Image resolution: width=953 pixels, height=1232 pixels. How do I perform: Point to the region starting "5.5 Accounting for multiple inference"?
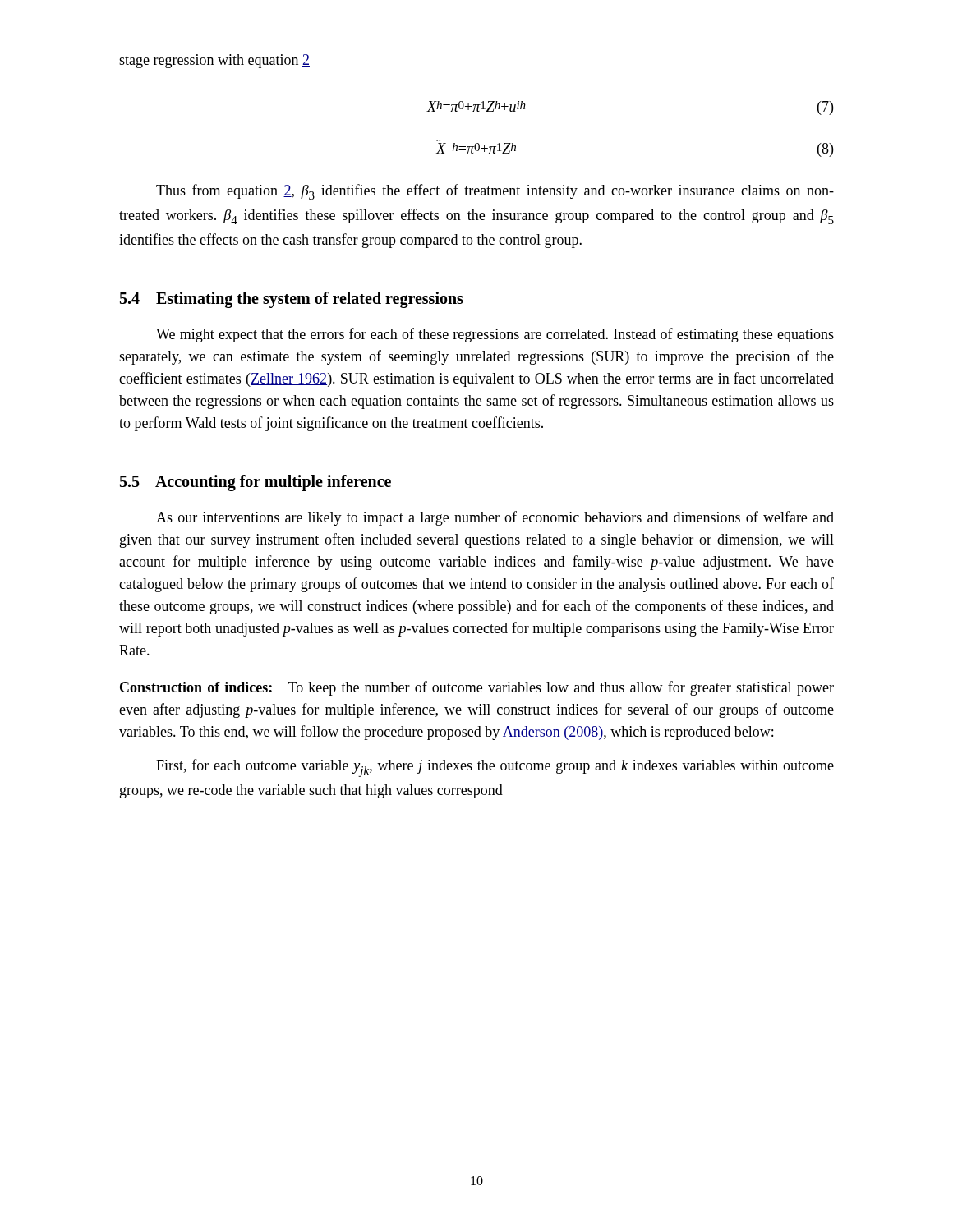pos(255,481)
